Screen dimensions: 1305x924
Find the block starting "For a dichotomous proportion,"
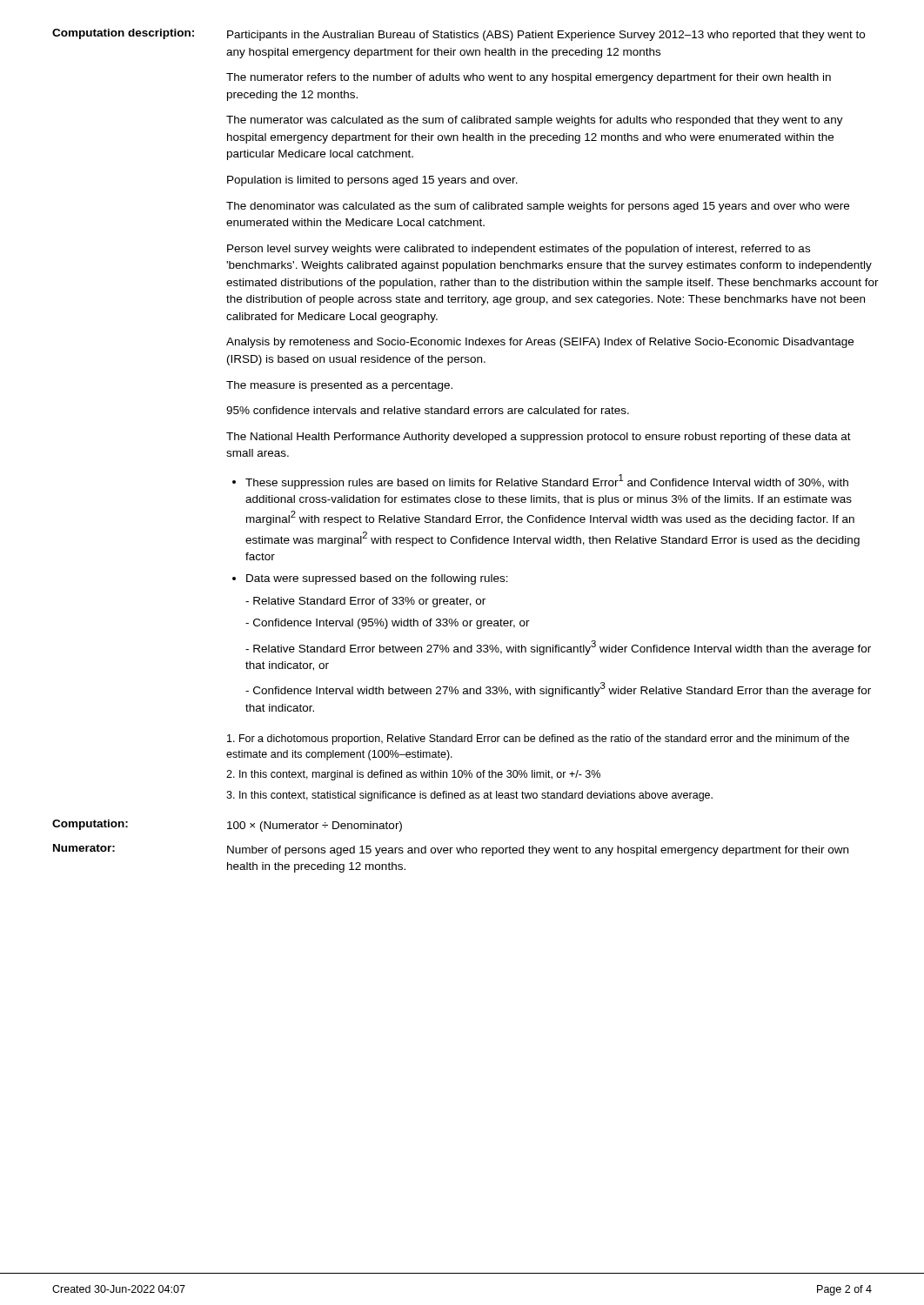pos(538,746)
